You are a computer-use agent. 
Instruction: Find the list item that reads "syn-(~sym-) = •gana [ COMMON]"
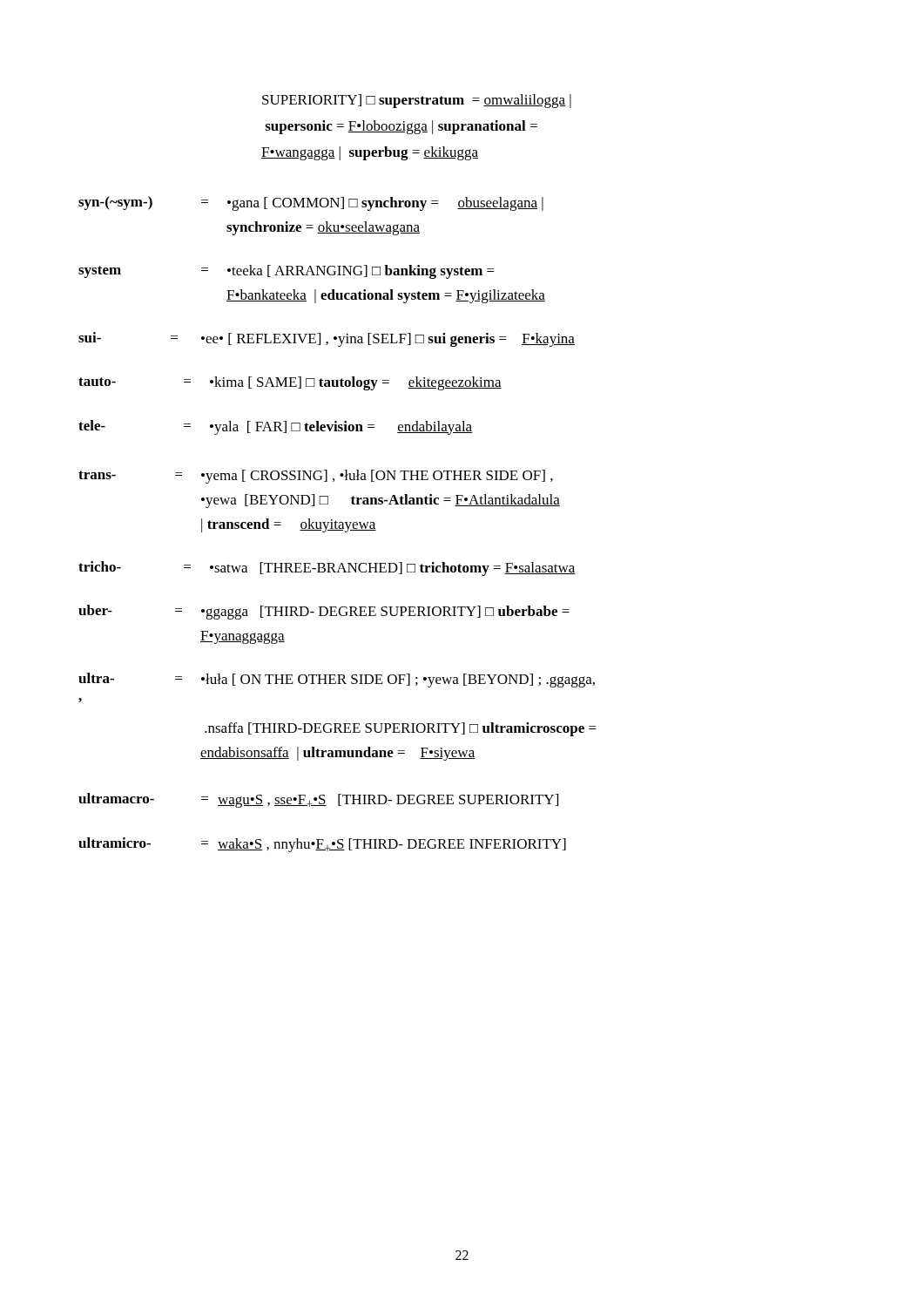[466, 216]
